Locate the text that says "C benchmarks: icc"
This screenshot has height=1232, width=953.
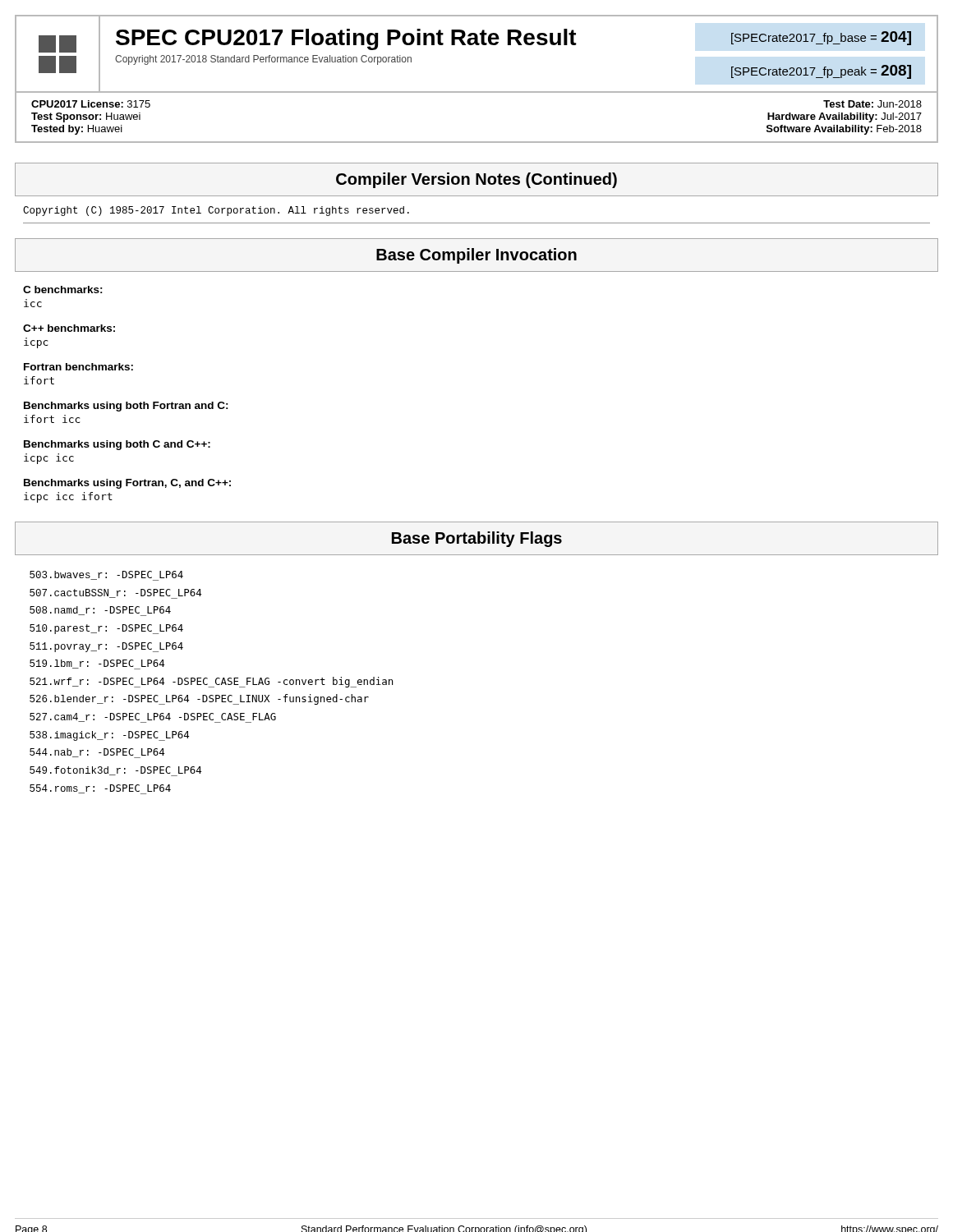[63, 290]
